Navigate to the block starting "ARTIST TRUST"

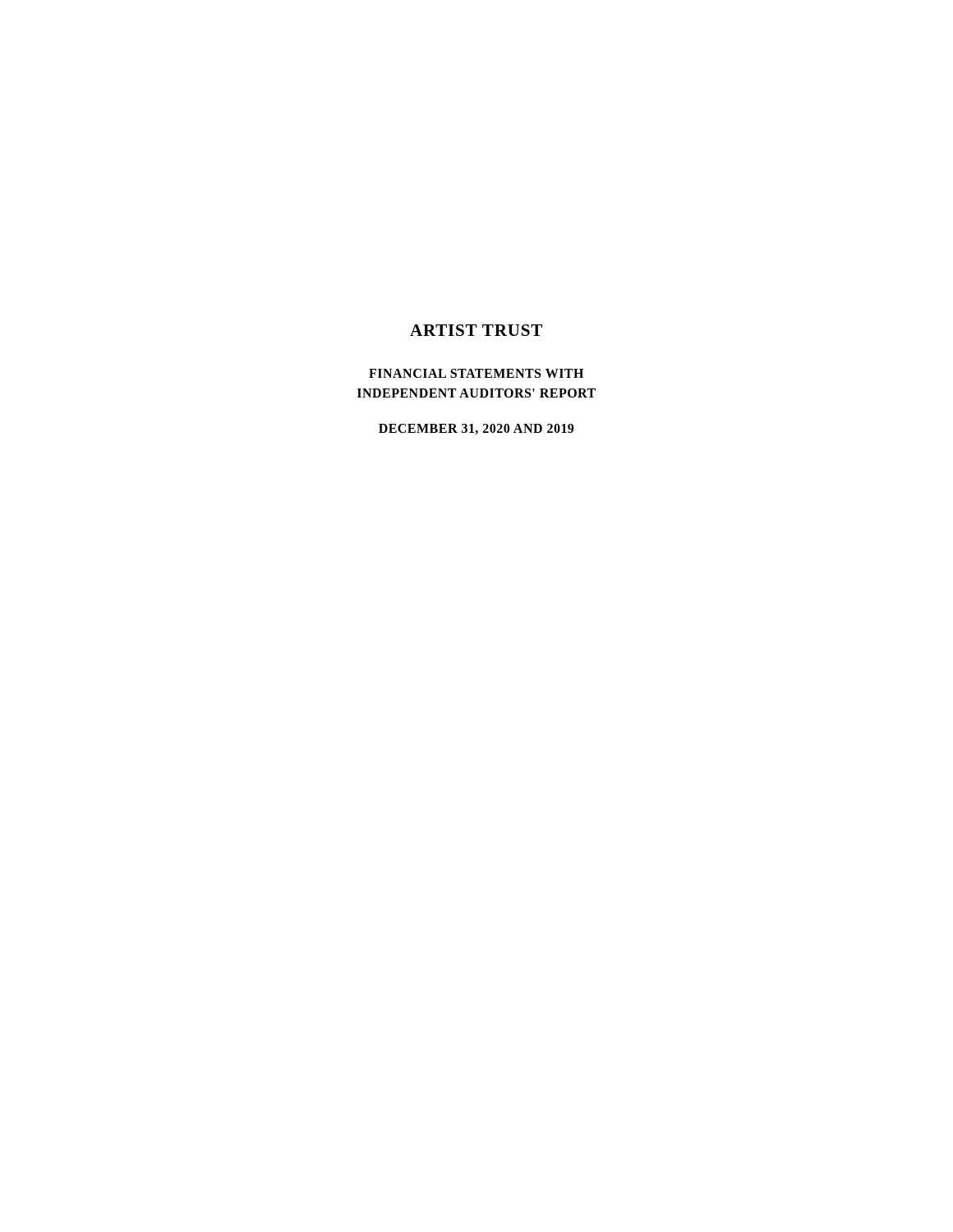[476, 330]
